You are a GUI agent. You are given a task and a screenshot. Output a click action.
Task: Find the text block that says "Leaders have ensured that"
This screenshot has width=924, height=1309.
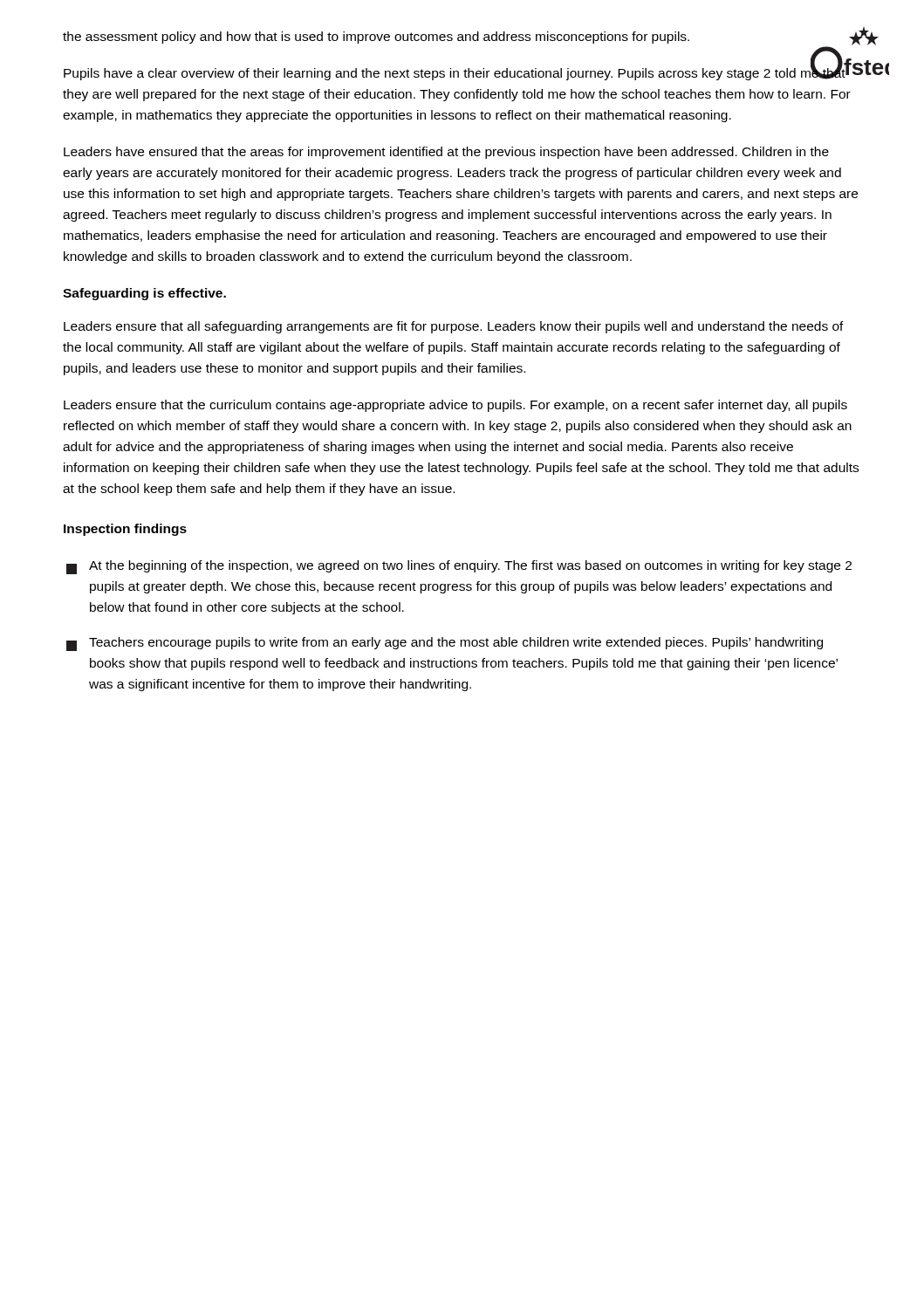pyautogui.click(x=461, y=204)
